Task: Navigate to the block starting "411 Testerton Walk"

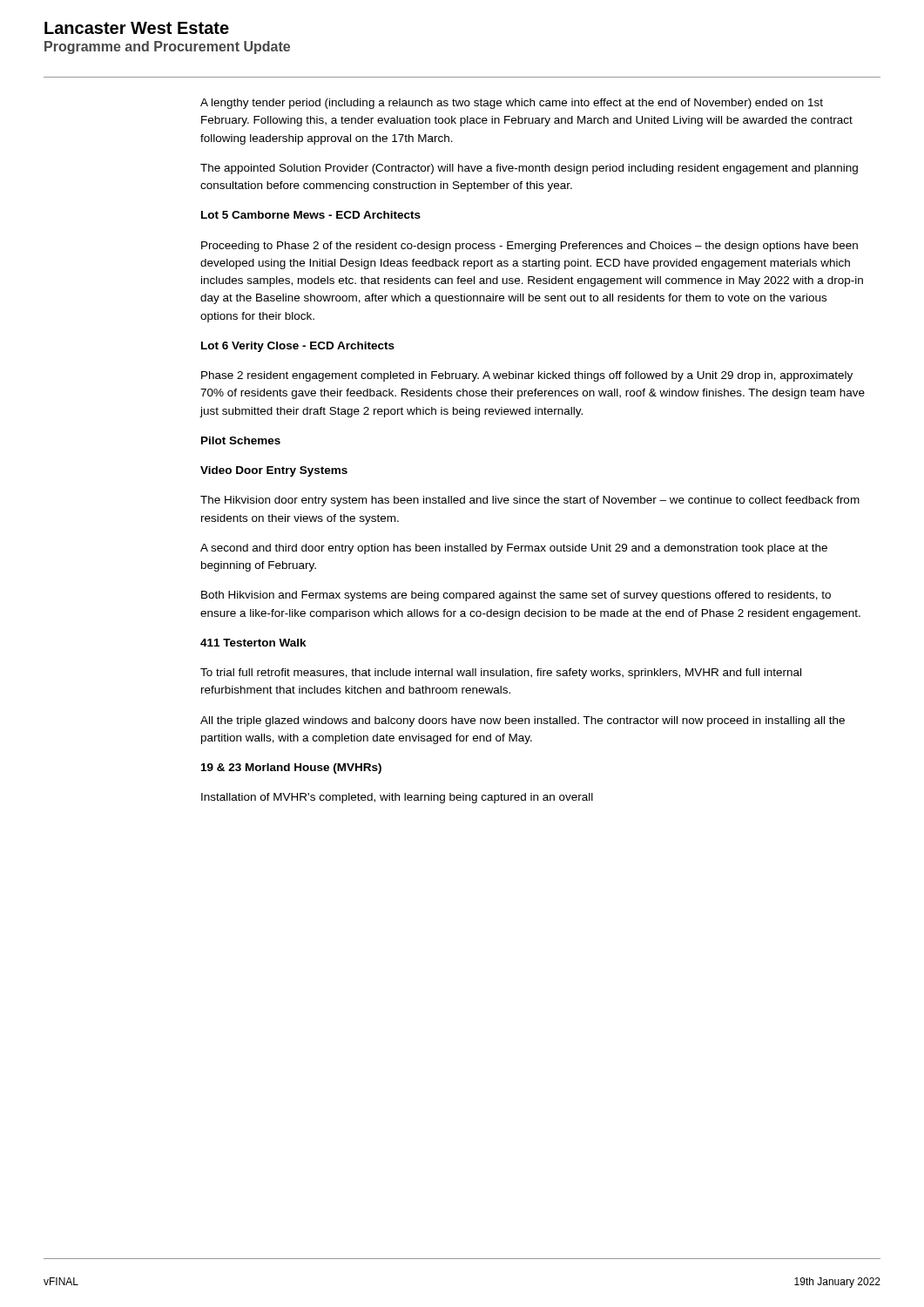Action: (x=253, y=643)
